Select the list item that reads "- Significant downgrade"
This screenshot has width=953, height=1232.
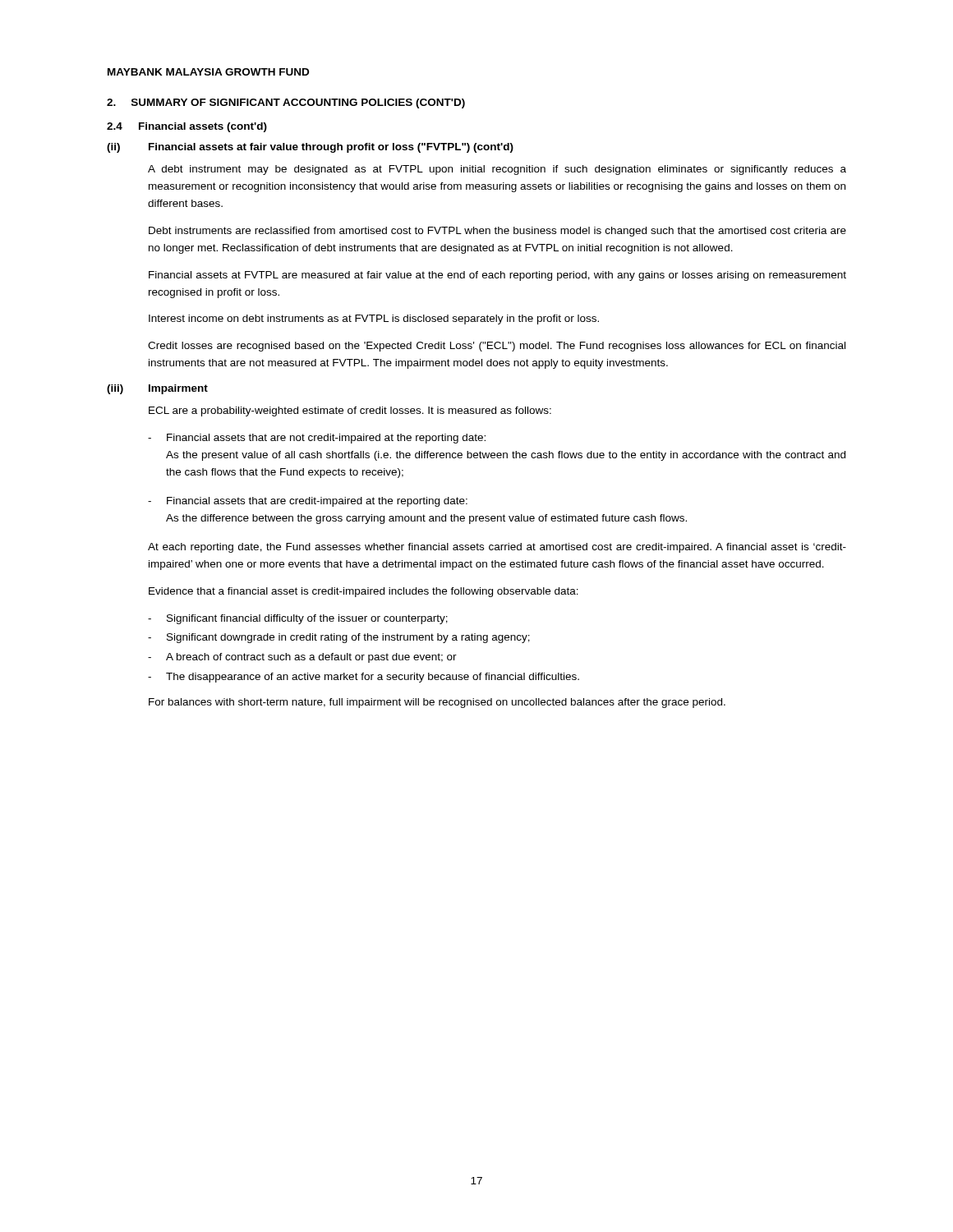(x=497, y=638)
